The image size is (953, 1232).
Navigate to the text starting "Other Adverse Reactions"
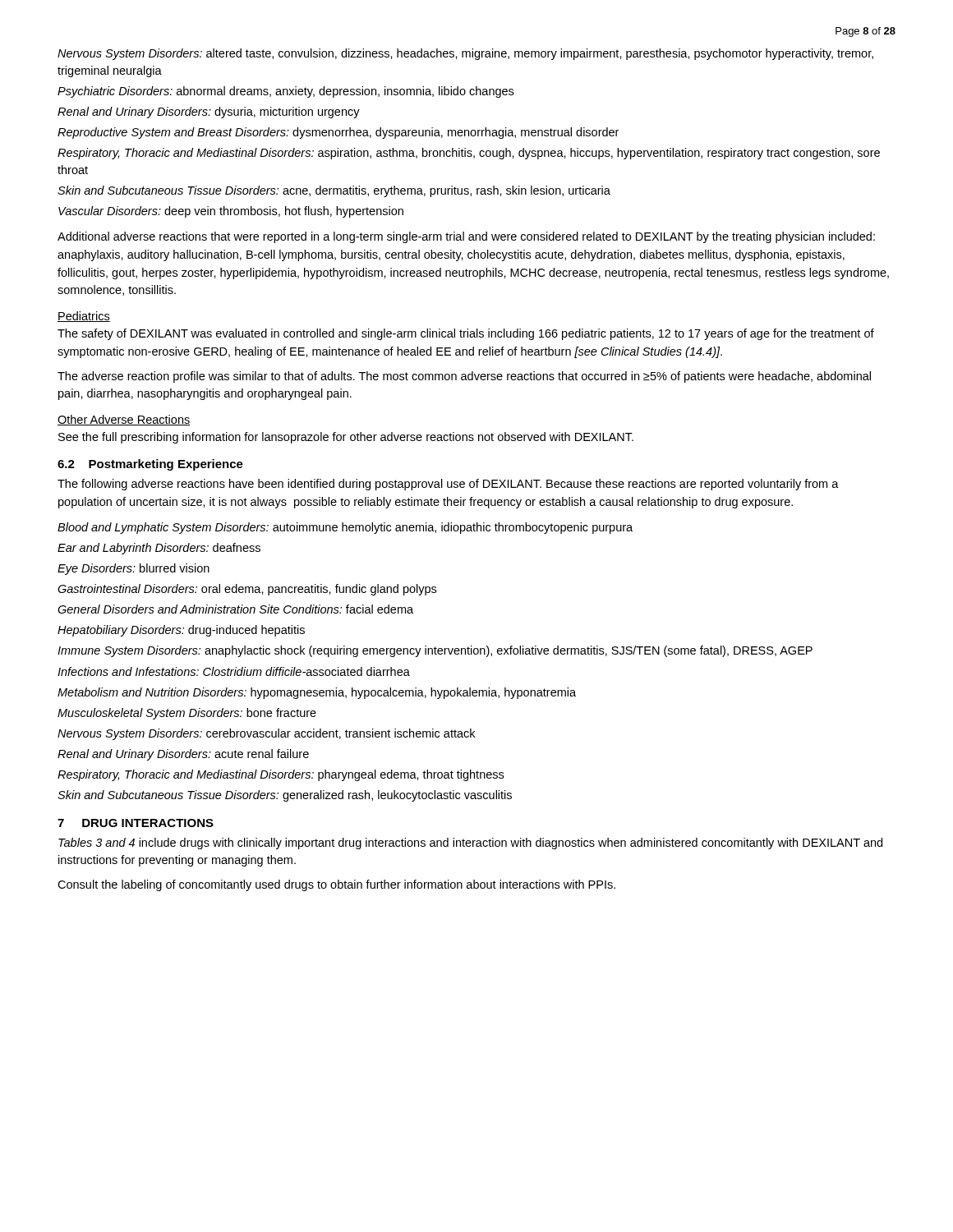click(x=124, y=420)
